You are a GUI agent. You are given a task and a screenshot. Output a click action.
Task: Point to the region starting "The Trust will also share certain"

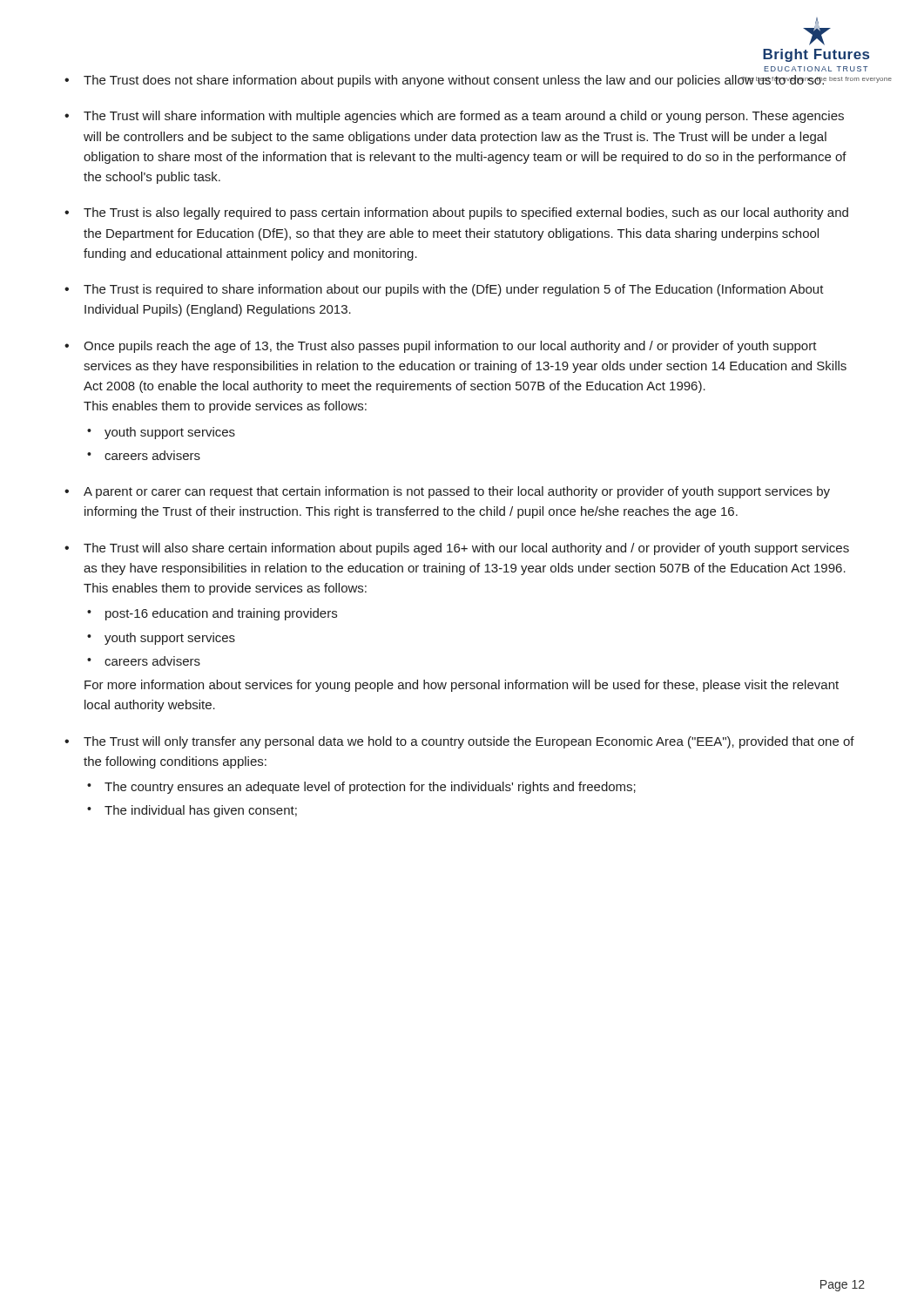pos(466,549)
